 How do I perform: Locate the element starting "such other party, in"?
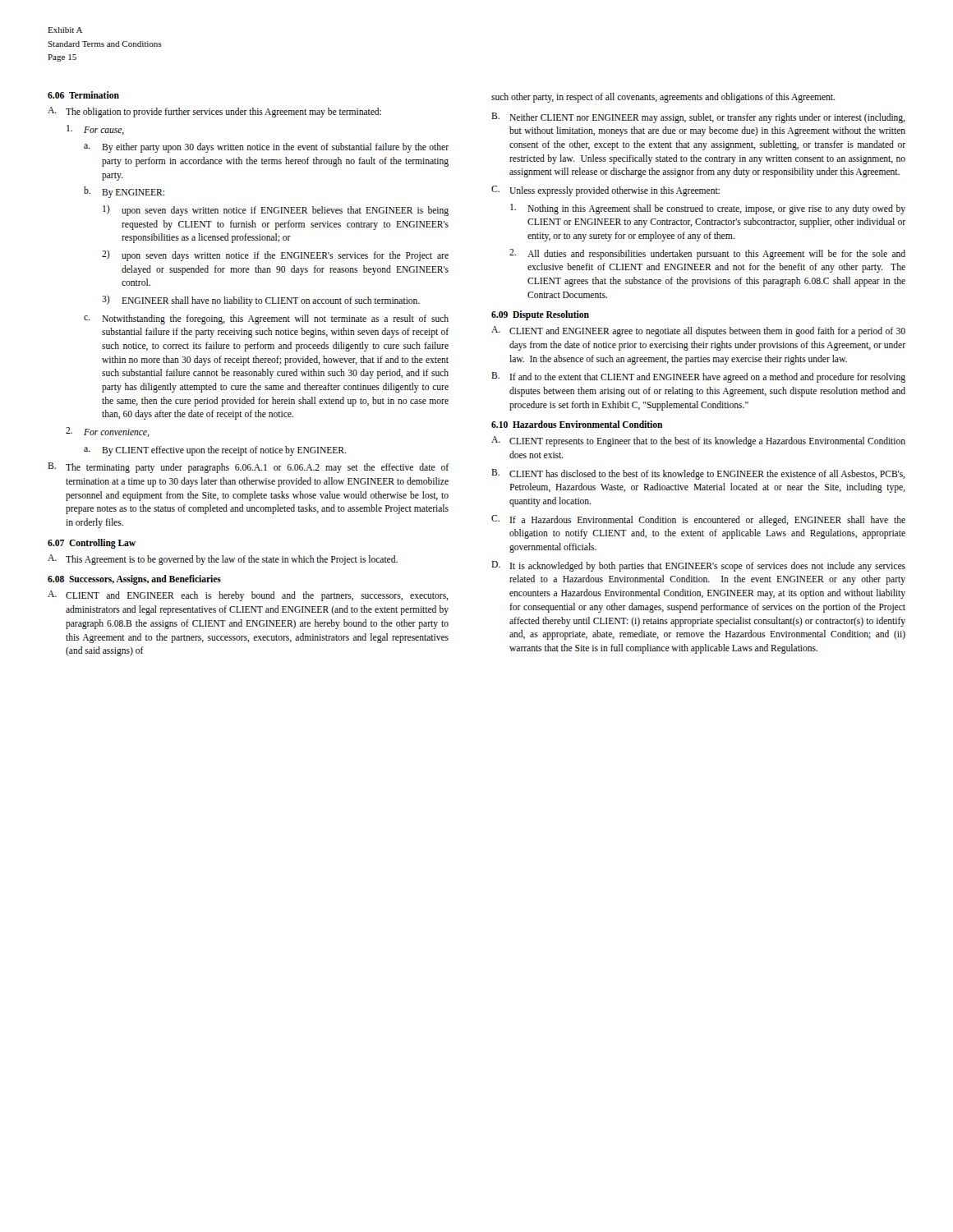[x=663, y=97]
